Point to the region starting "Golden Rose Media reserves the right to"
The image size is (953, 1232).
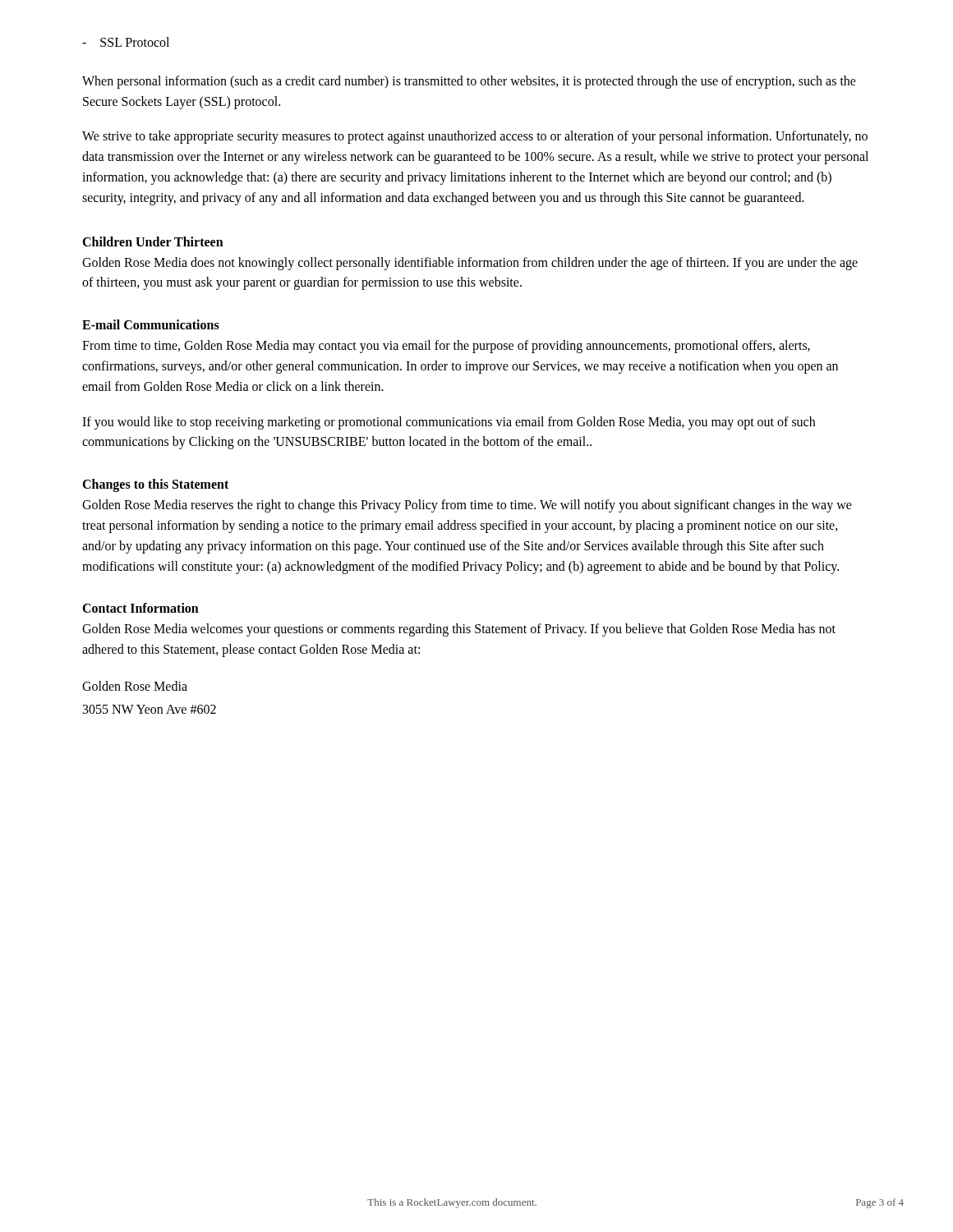pyautogui.click(x=467, y=535)
